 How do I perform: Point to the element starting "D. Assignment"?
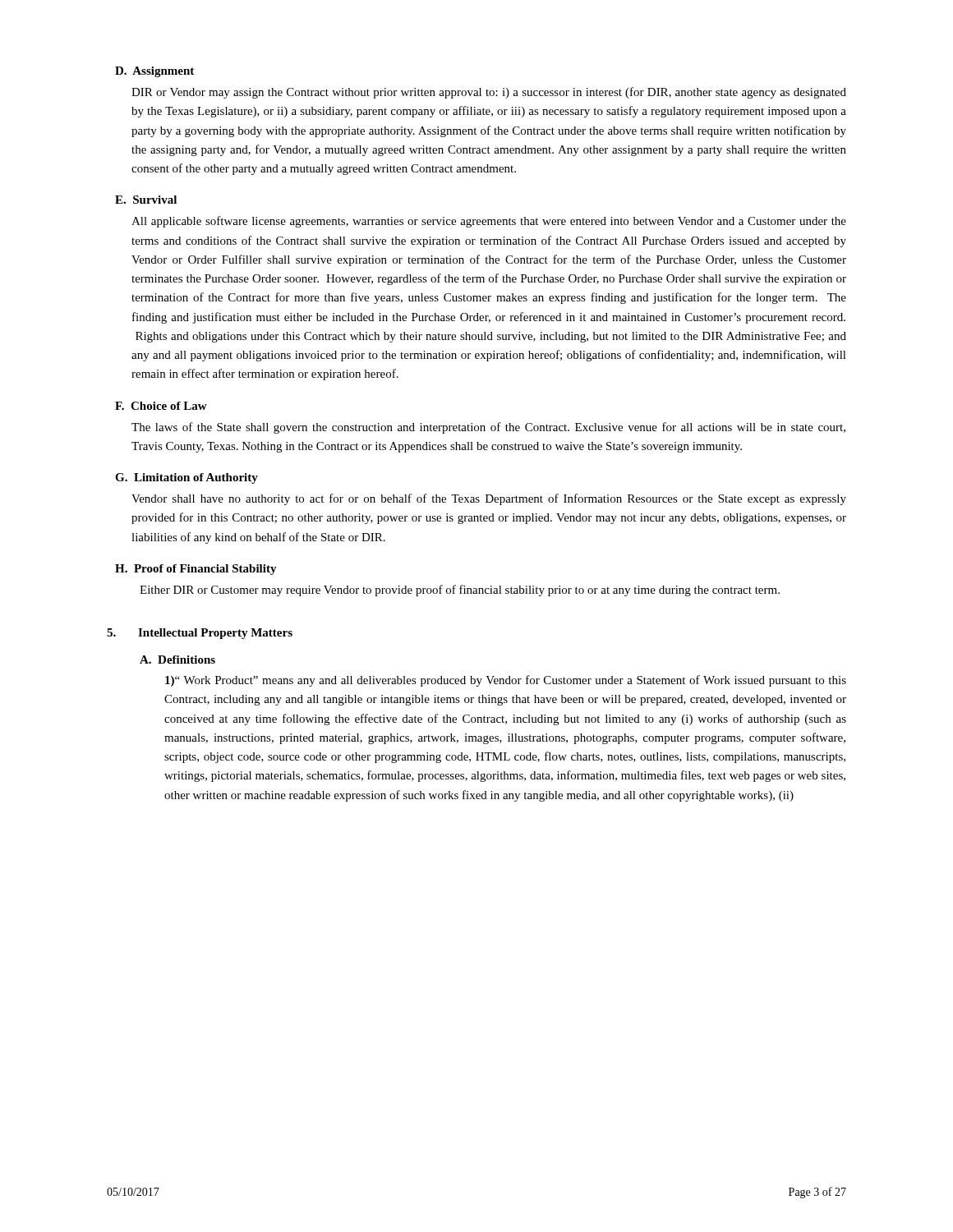coord(155,71)
